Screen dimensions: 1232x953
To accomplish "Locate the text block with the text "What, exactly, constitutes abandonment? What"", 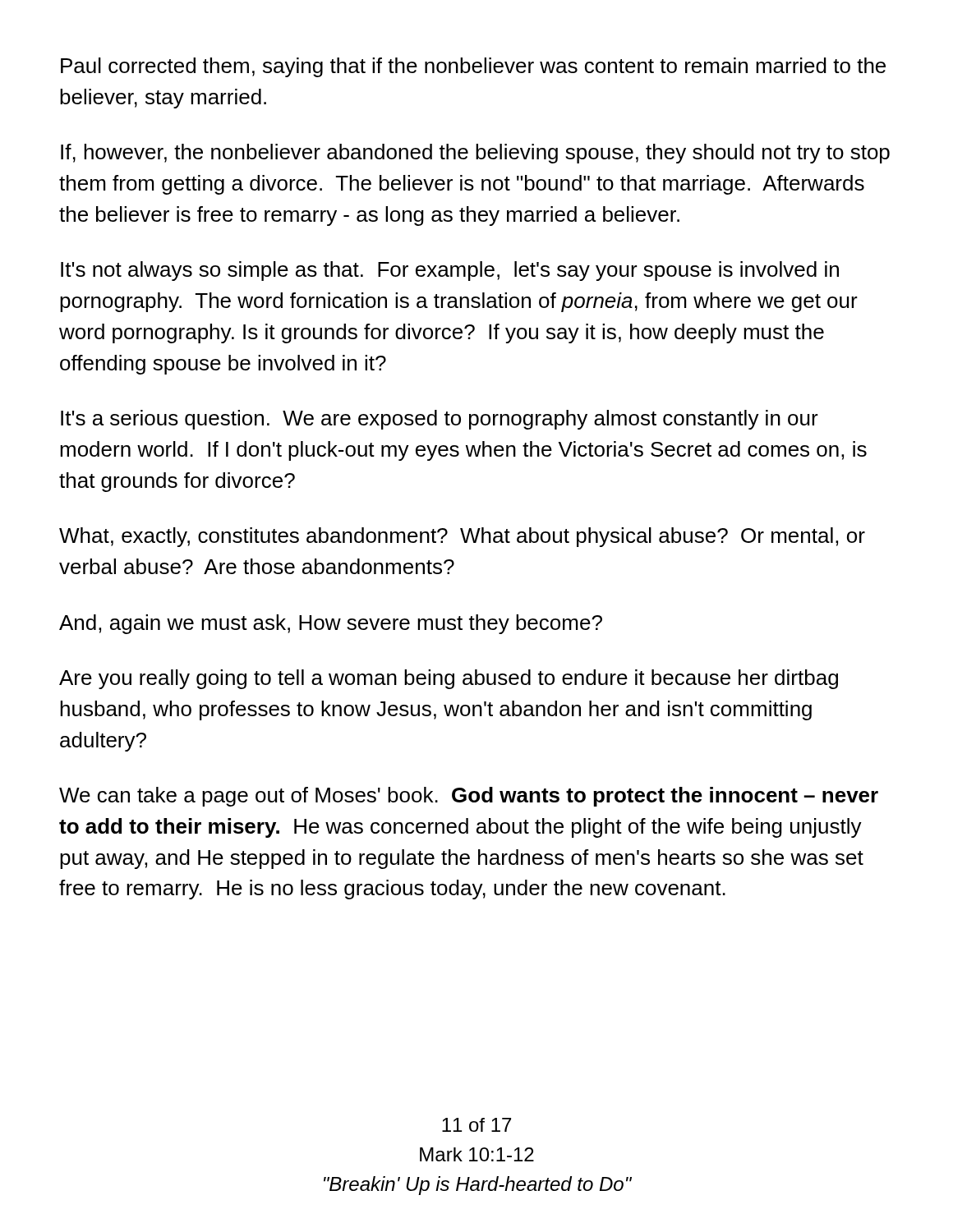I will point(462,551).
